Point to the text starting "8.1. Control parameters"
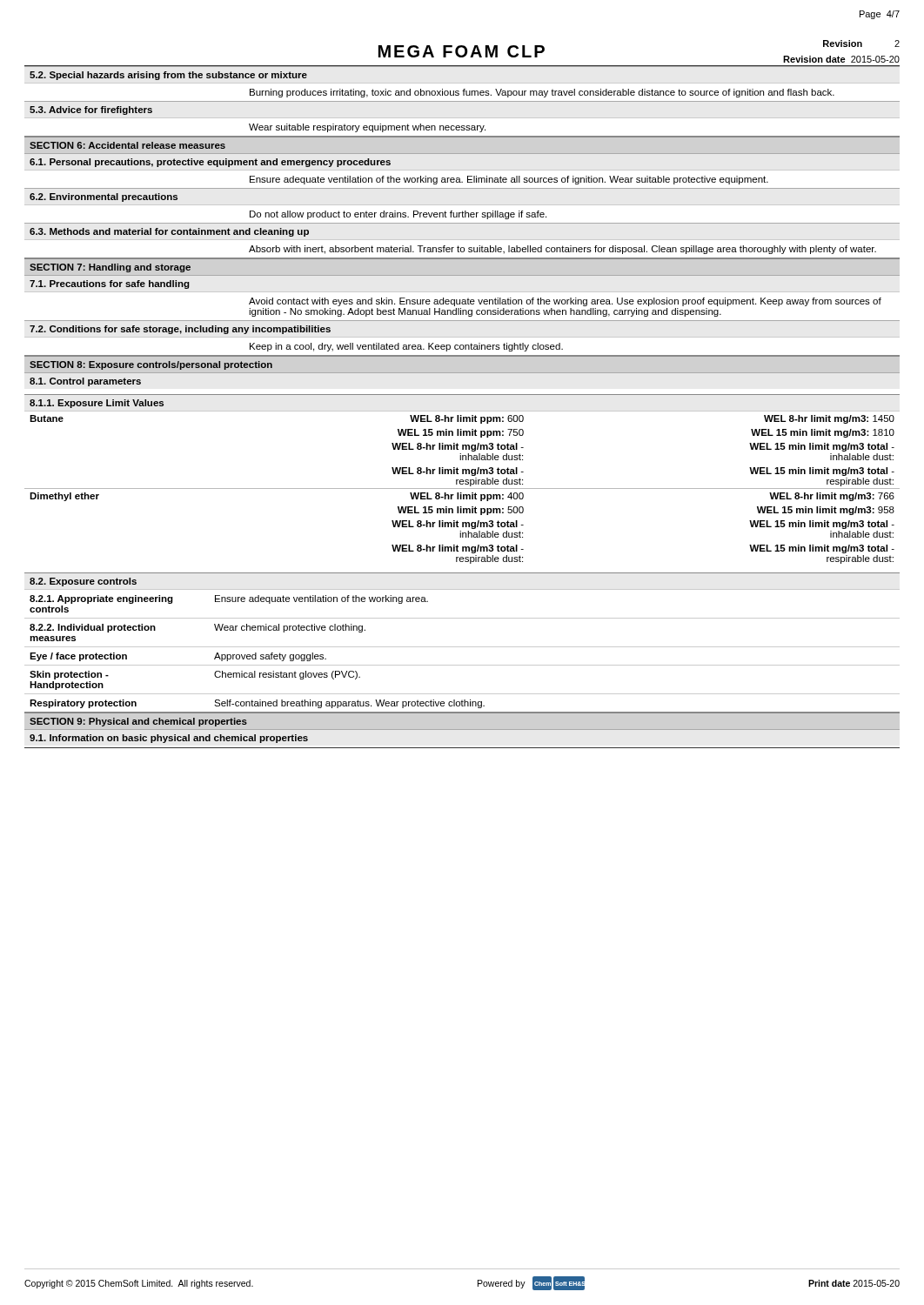 tap(85, 381)
